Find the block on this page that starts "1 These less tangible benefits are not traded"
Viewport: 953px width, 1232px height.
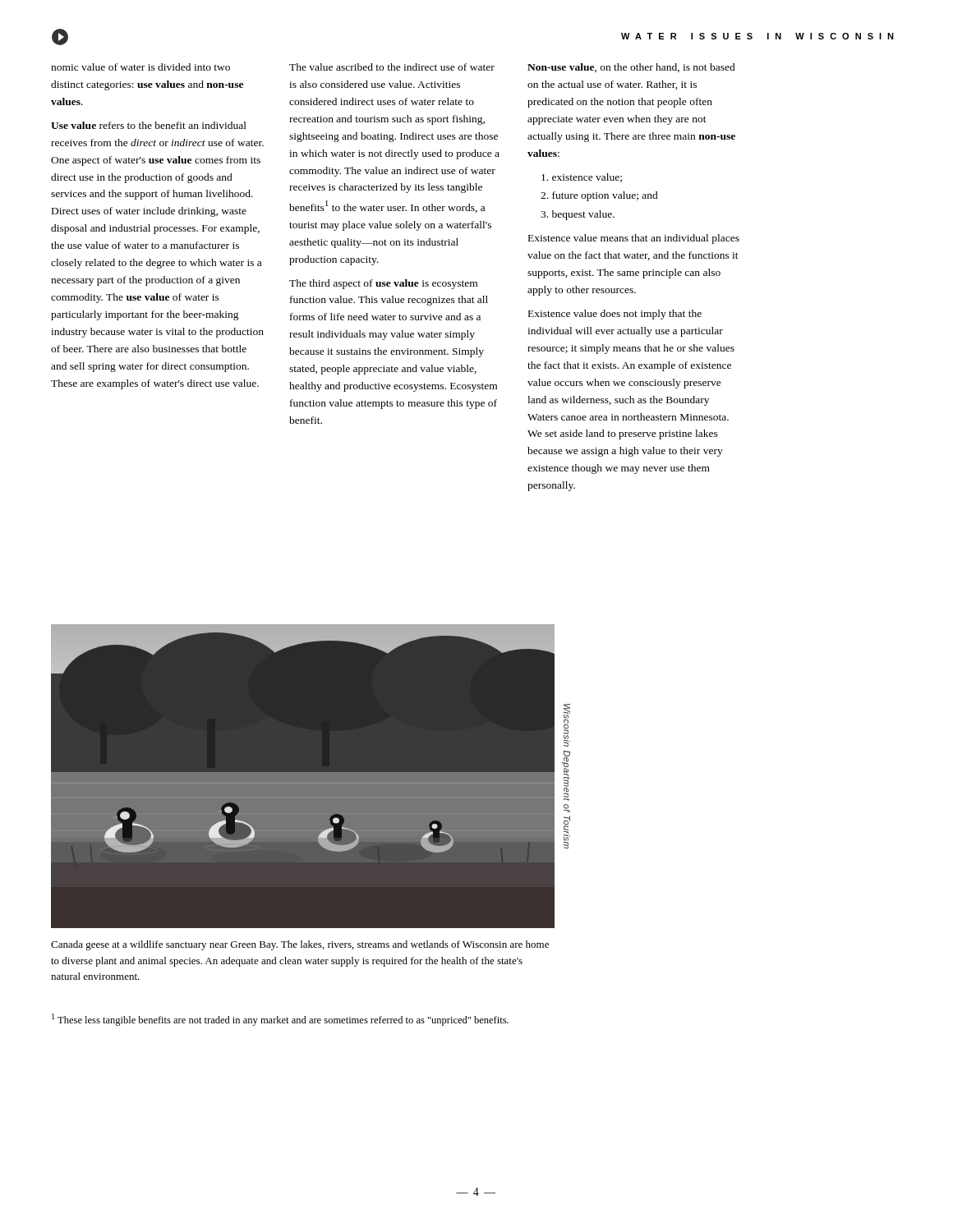280,1019
